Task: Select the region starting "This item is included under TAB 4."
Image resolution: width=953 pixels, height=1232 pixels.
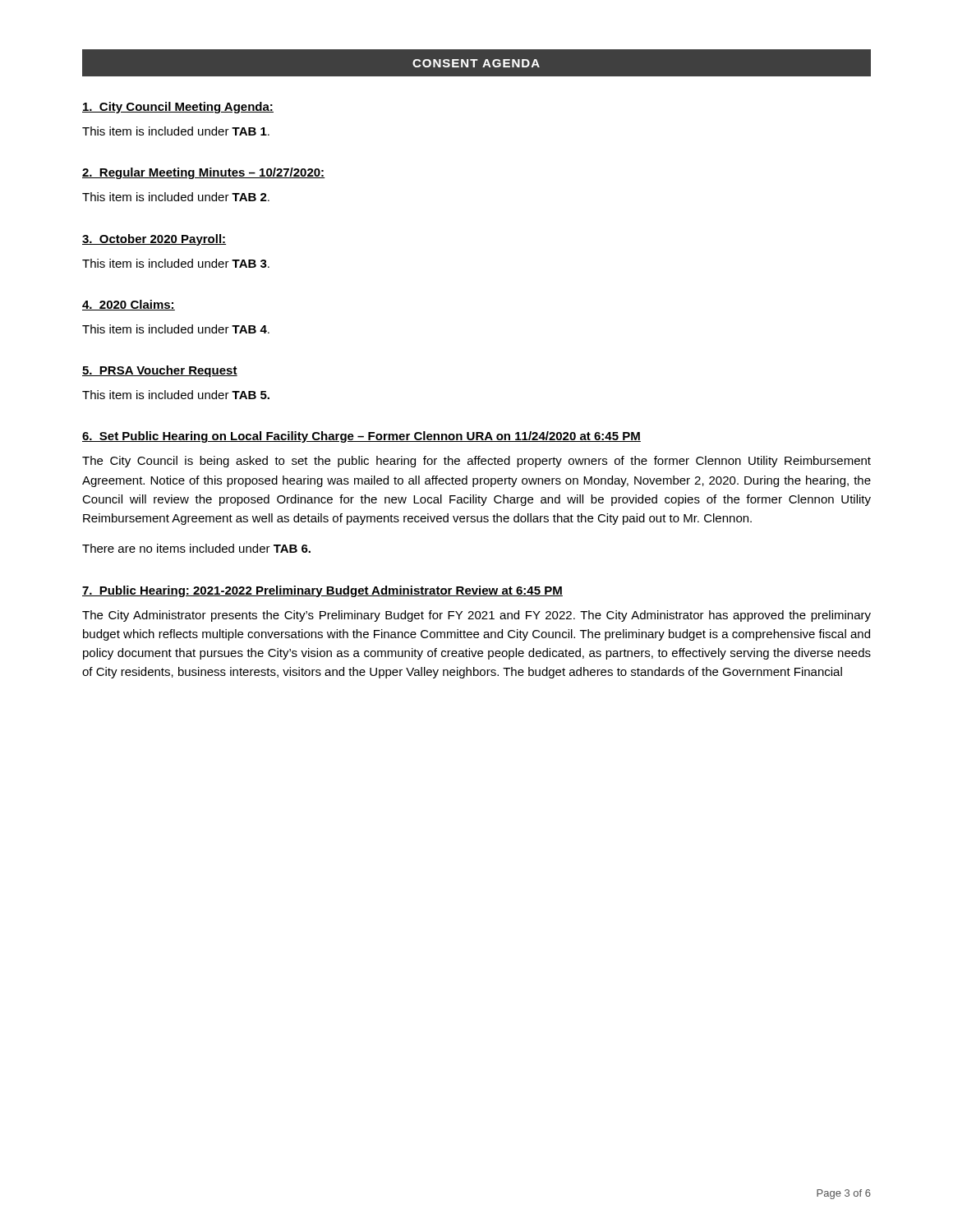Action: click(x=176, y=329)
